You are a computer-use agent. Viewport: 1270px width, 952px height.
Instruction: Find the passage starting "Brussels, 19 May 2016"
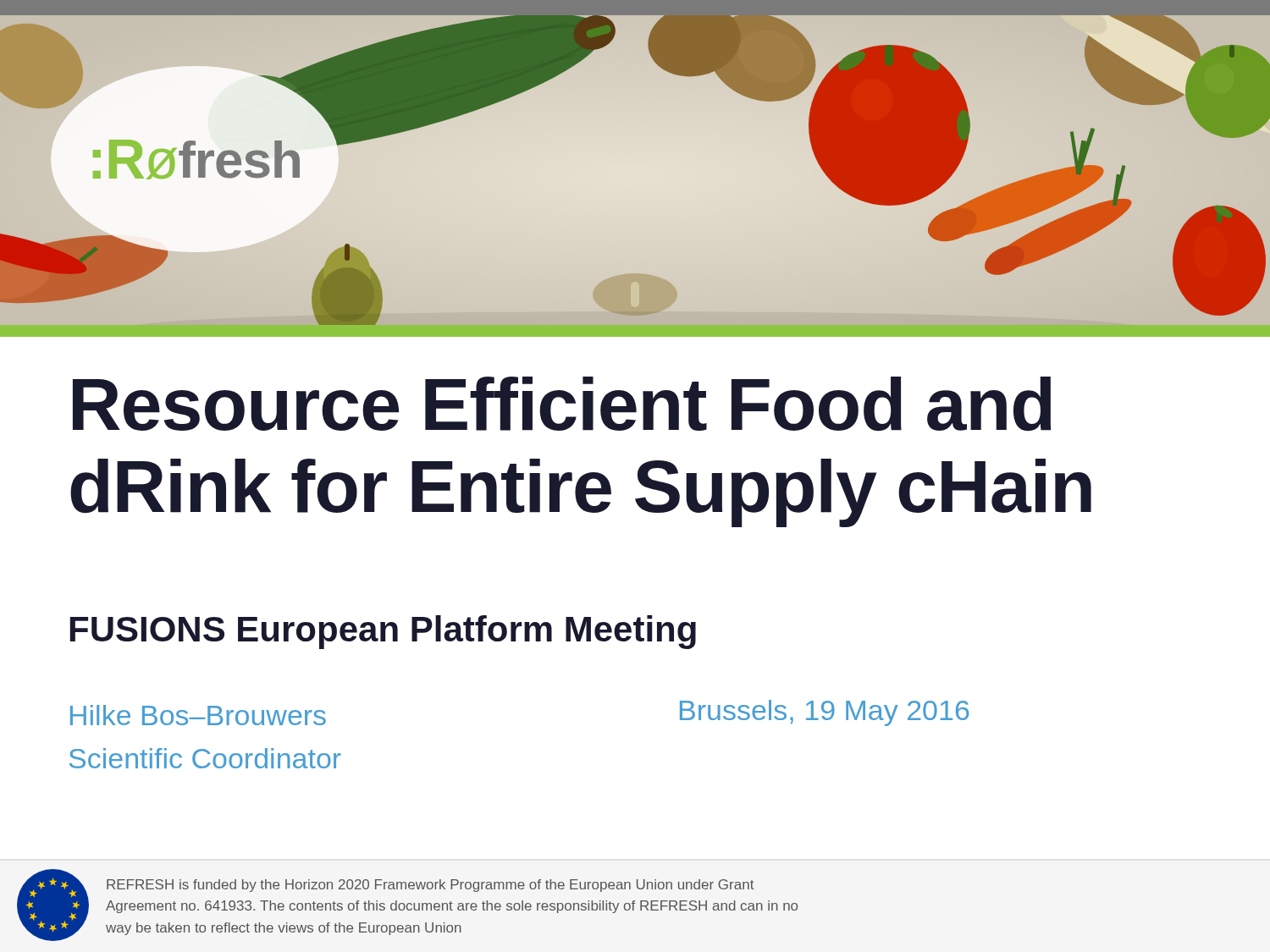[x=824, y=710]
